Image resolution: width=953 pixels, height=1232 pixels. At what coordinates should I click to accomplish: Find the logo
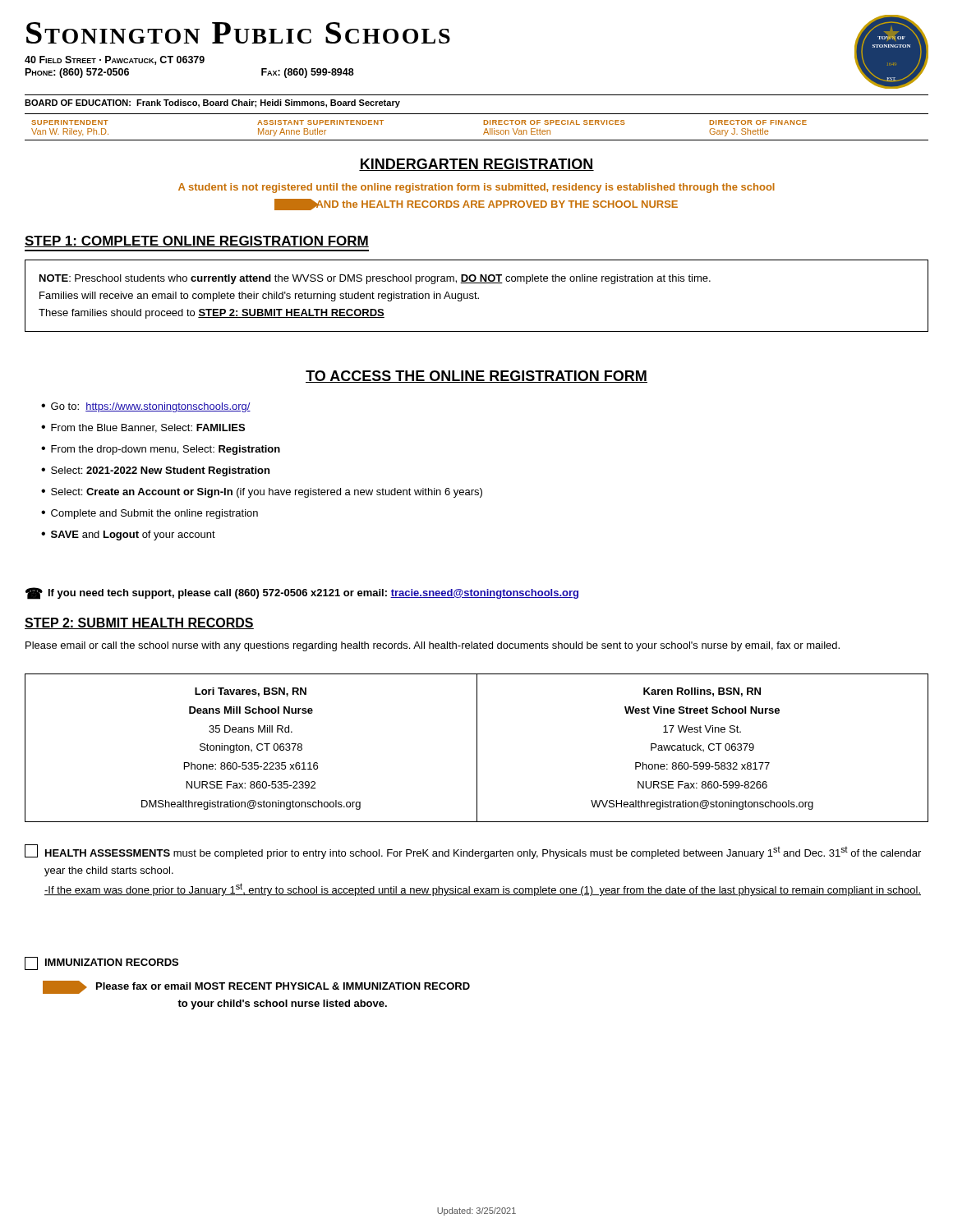coord(891,52)
